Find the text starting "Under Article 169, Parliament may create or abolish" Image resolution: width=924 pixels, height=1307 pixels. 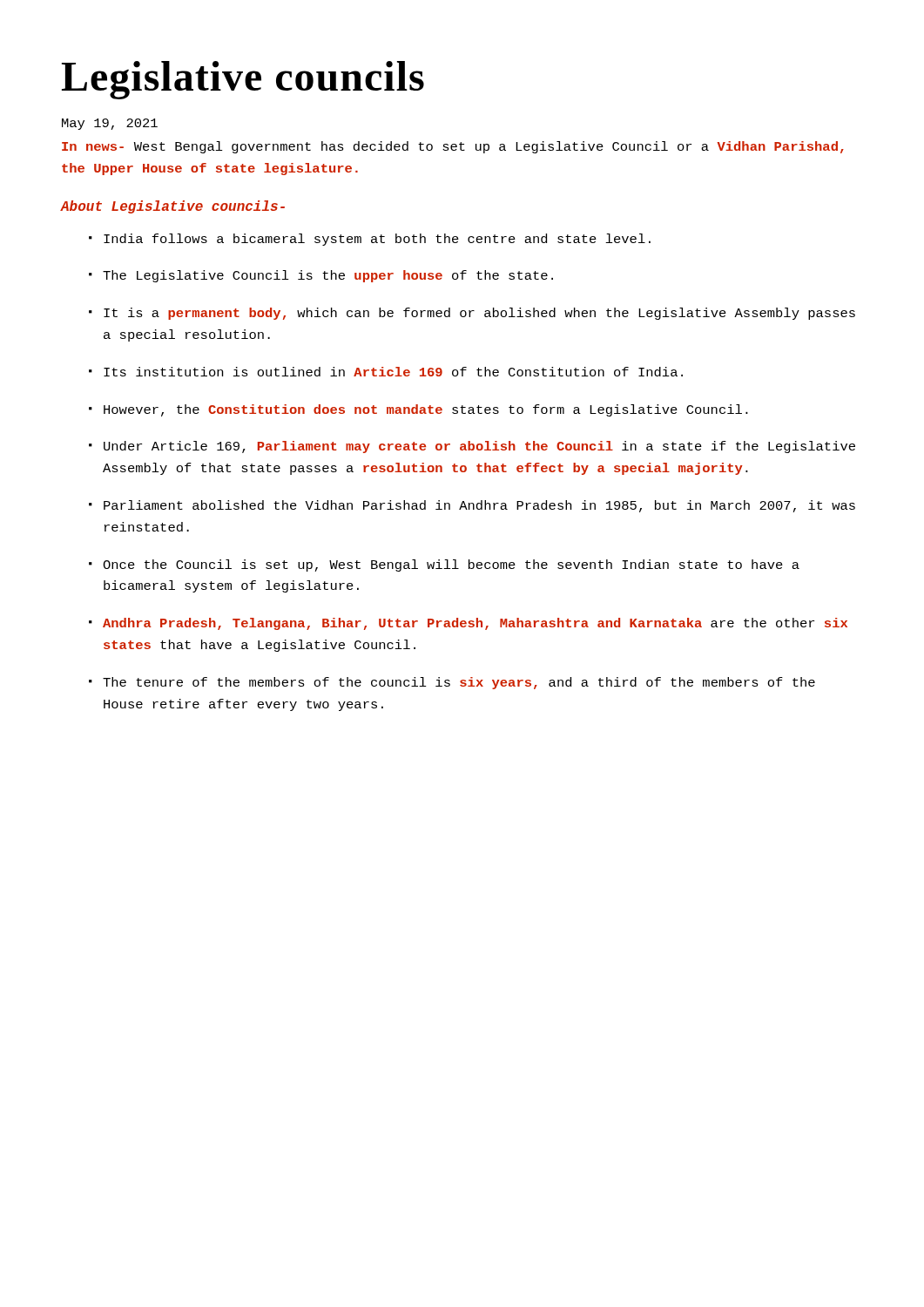[479, 458]
